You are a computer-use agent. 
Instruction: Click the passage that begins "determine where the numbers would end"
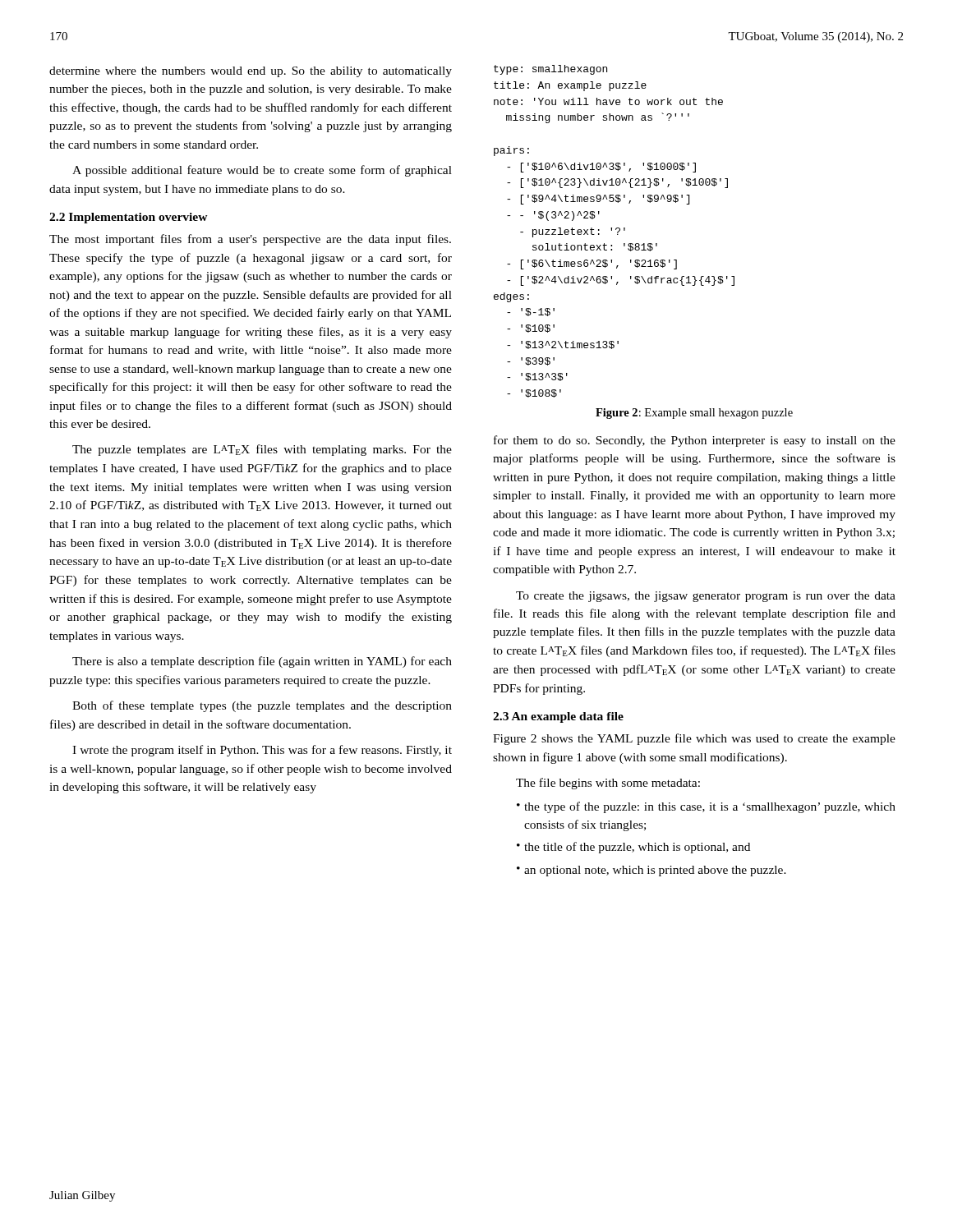coord(251,108)
